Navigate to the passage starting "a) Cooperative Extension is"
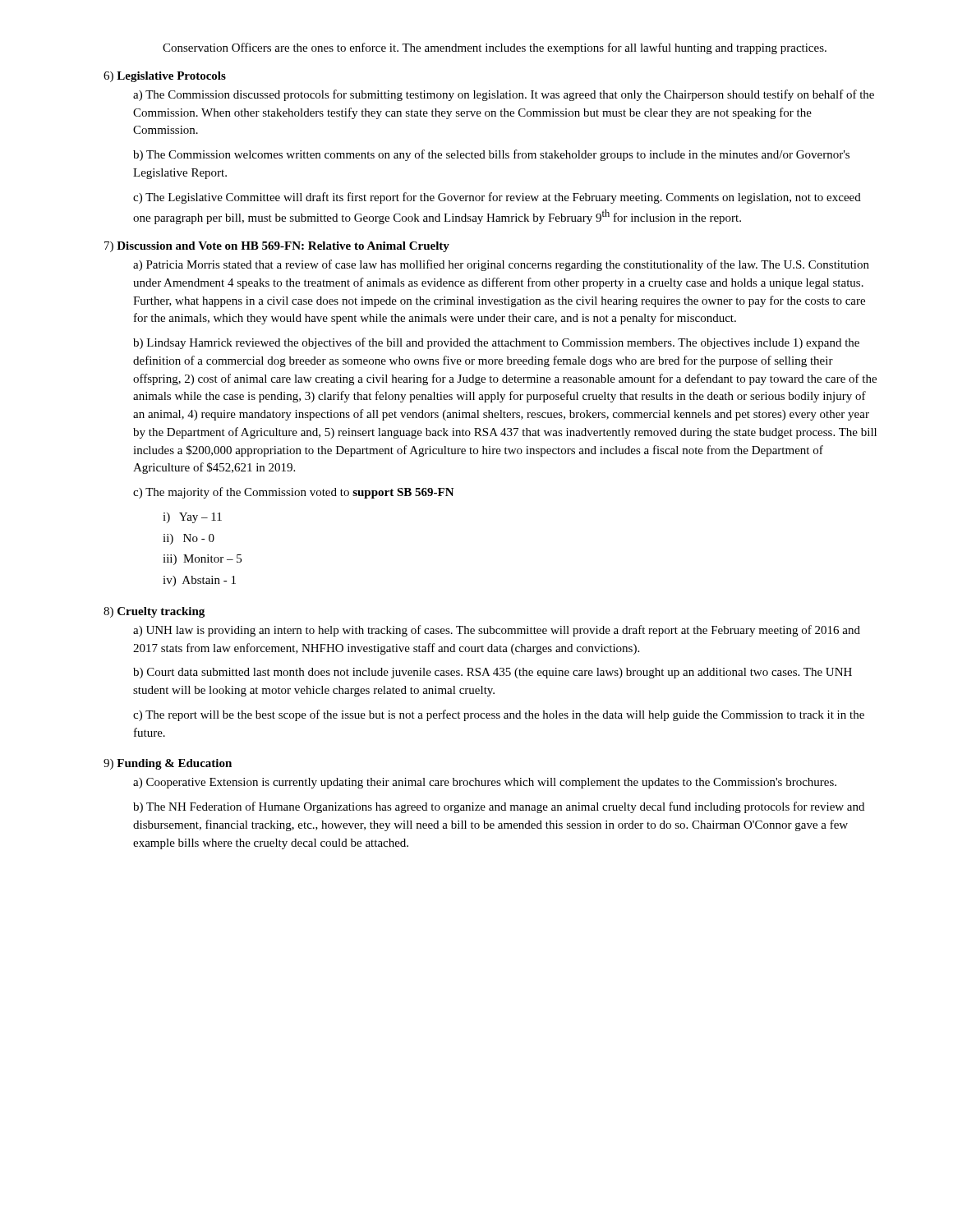This screenshot has height=1232, width=953. [485, 782]
